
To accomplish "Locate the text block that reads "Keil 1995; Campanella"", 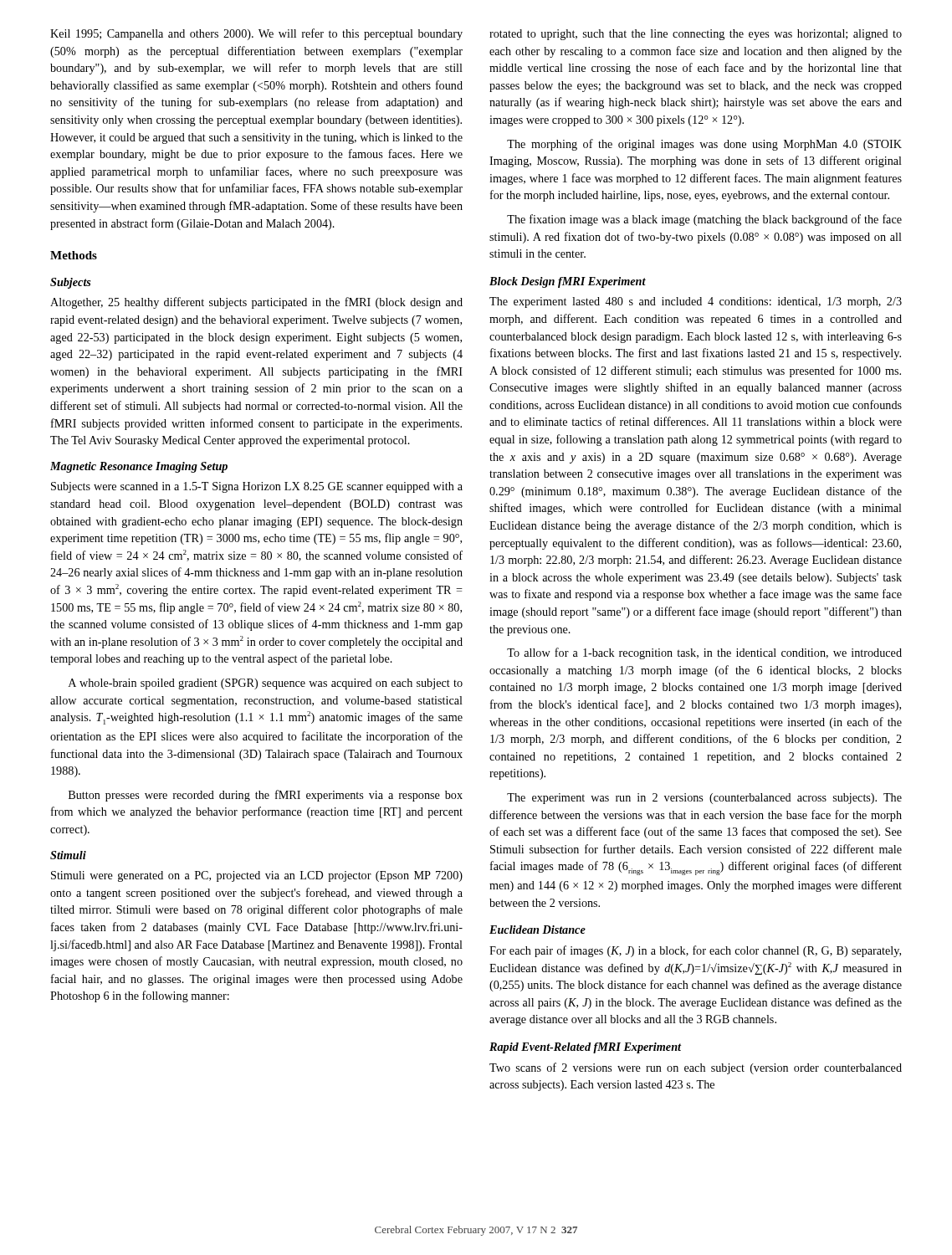I will pos(256,129).
